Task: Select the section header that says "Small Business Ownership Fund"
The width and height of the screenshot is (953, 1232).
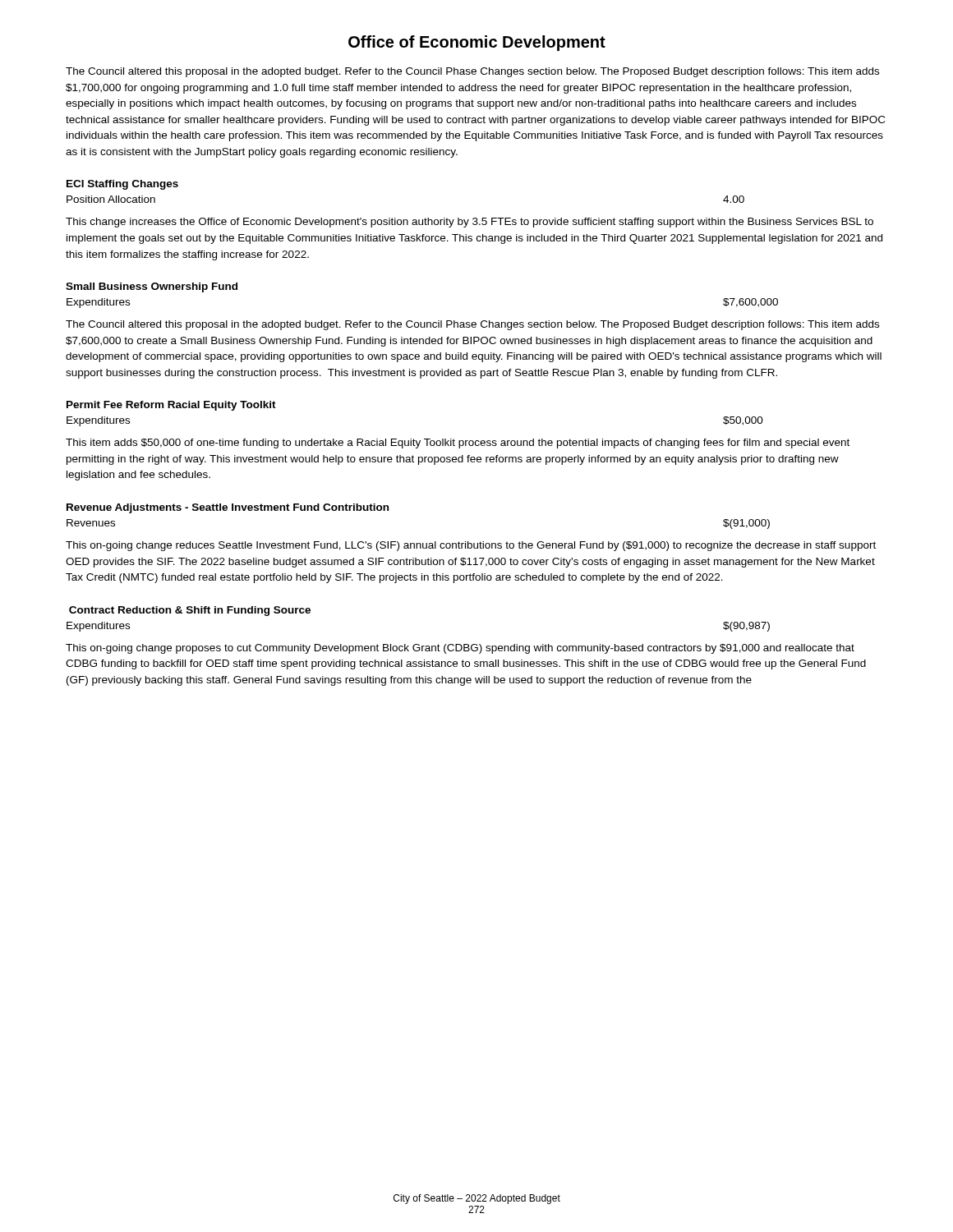Action: pyautogui.click(x=152, y=286)
